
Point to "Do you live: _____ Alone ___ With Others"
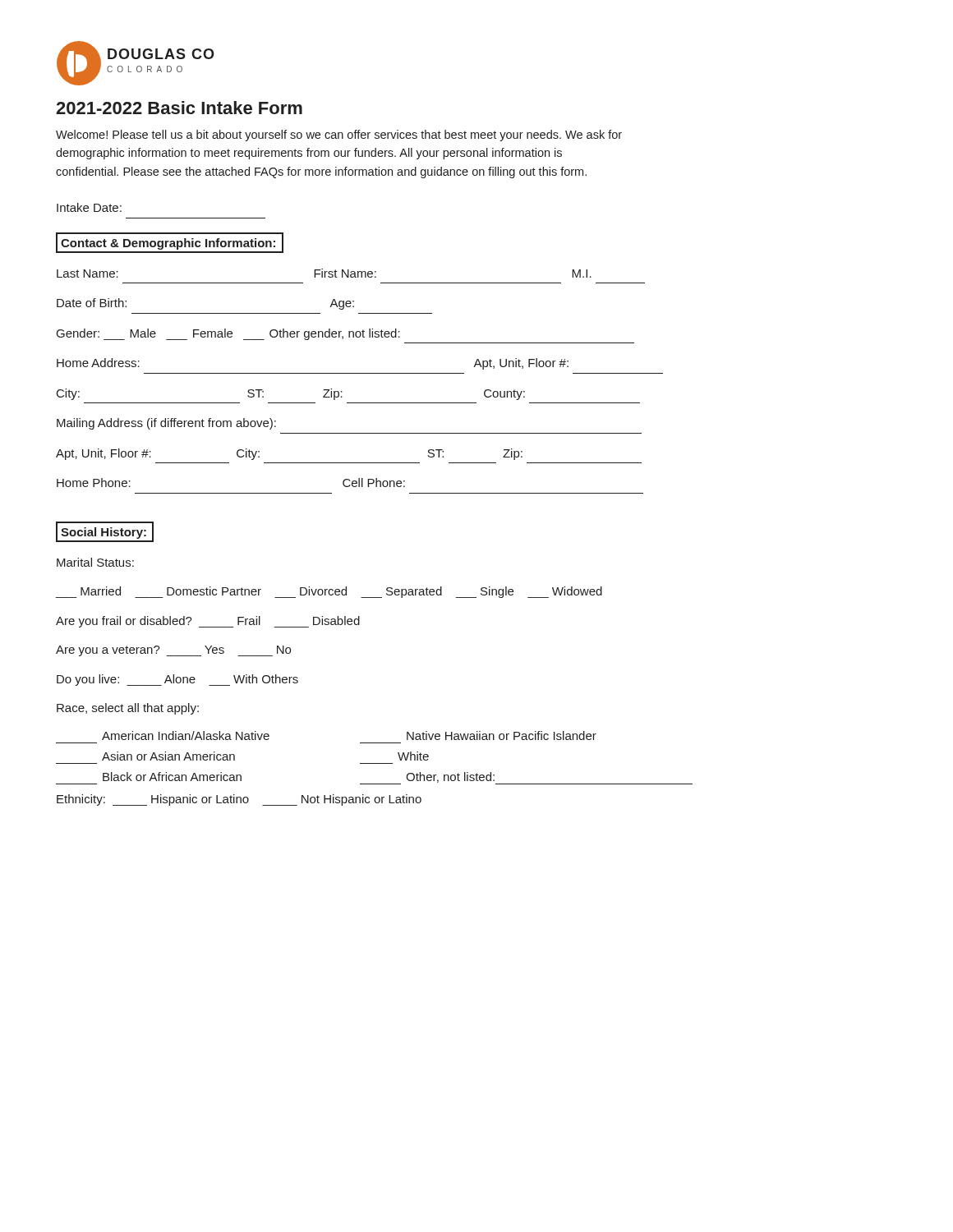click(x=177, y=679)
